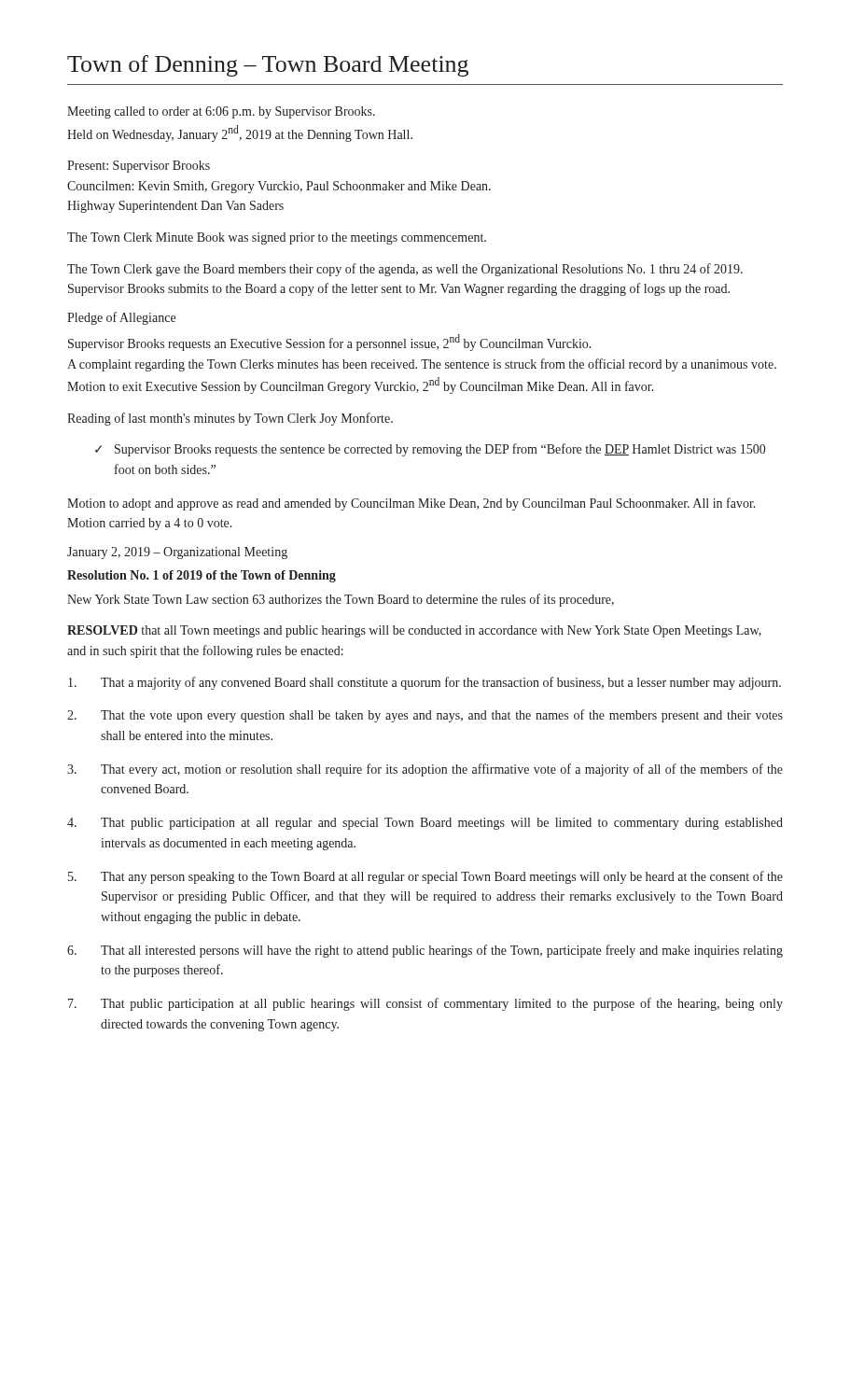Viewport: 850px width, 1400px height.
Task: Click on the text block starting "✓ Supervisor Brooks requests the sentence be corrected"
Action: (438, 460)
